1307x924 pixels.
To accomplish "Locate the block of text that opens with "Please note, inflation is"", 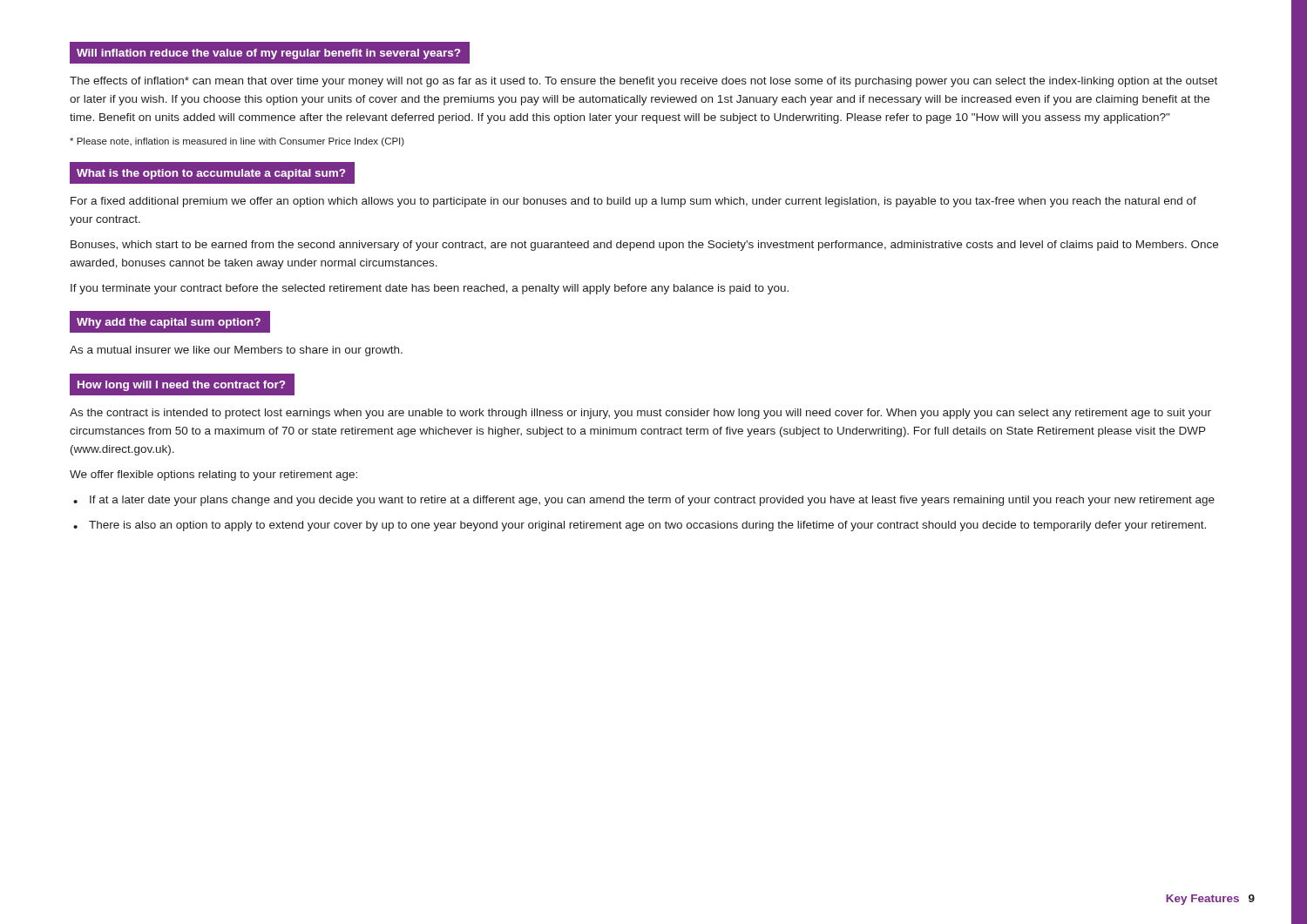I will (x=237, y=141).
